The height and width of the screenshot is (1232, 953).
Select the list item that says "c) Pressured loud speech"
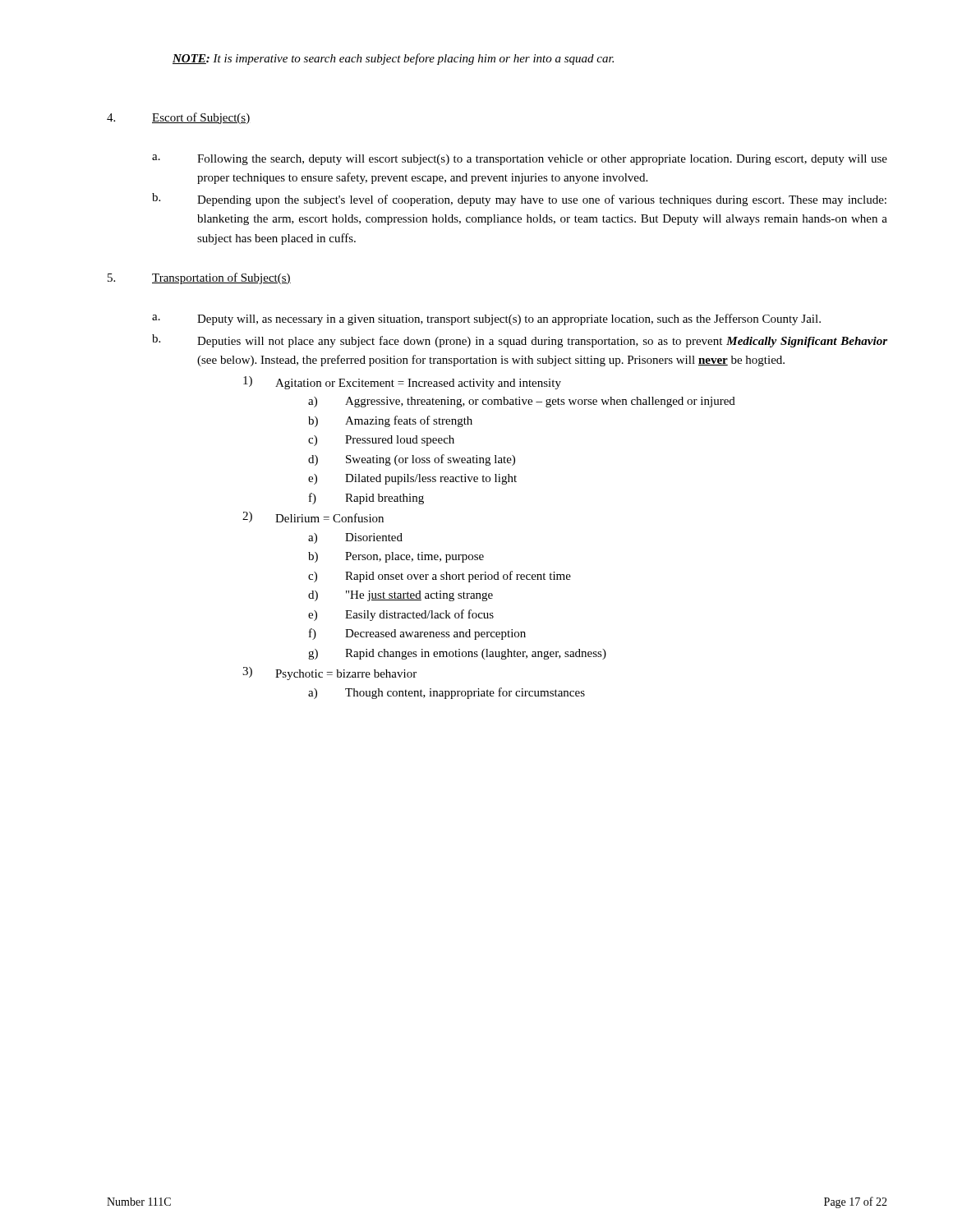(x=381, y=441)
